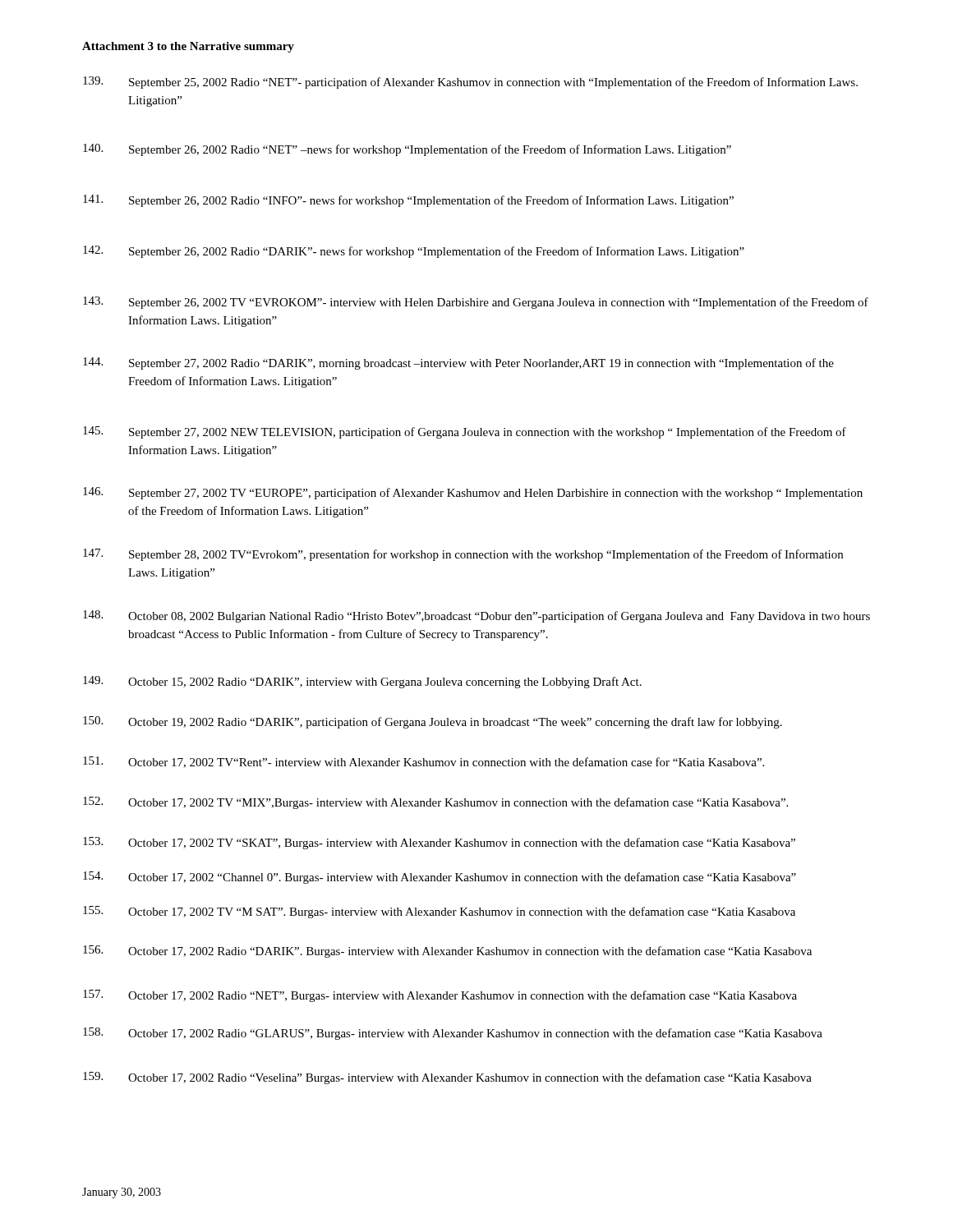Screen dimensions: 1232x953
Task: Select the list item that says "159. October 17, 2002 Radio “Veselina”"
Action: tap(476, 1078)
